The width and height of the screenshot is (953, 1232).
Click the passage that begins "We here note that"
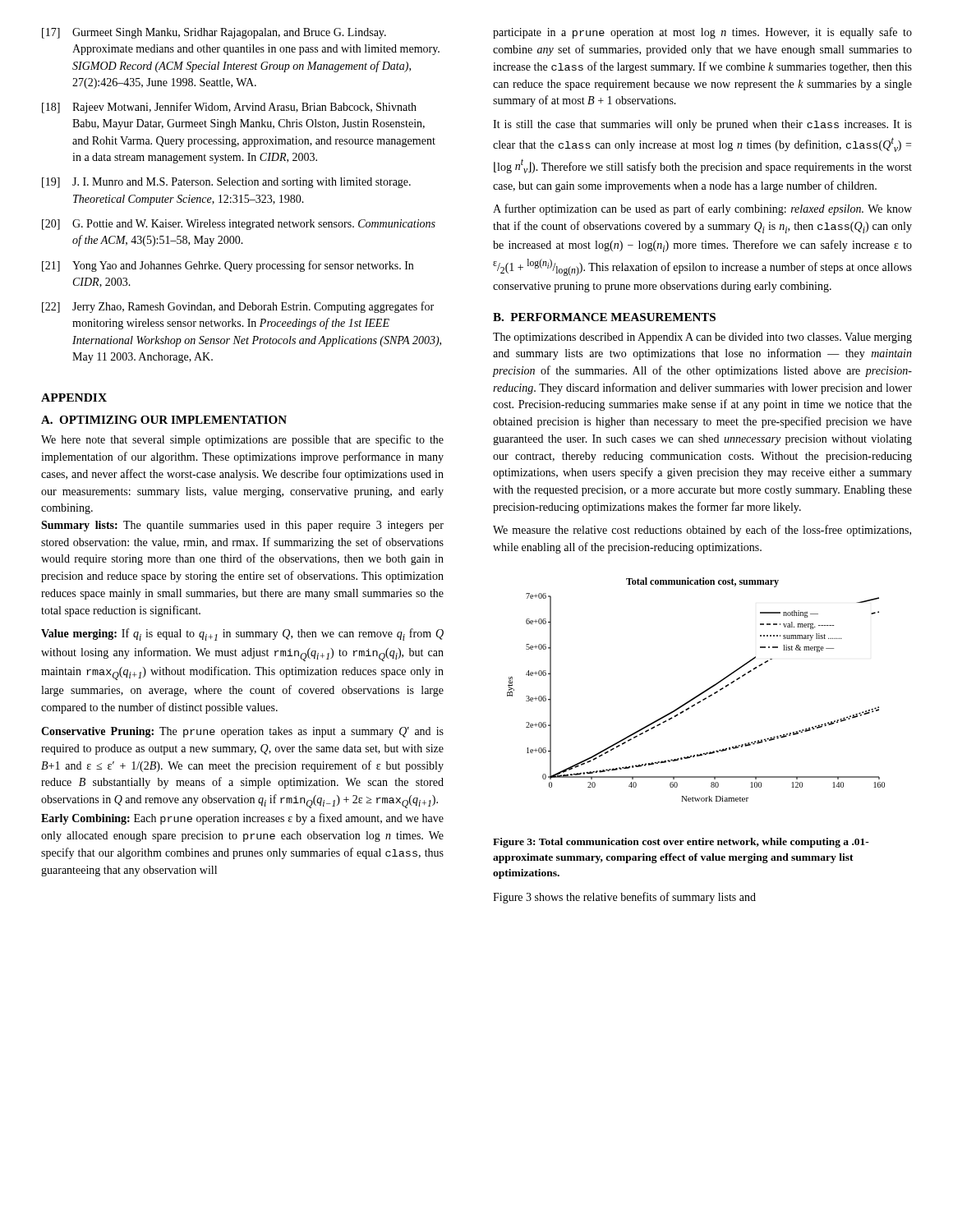[242, 525]
